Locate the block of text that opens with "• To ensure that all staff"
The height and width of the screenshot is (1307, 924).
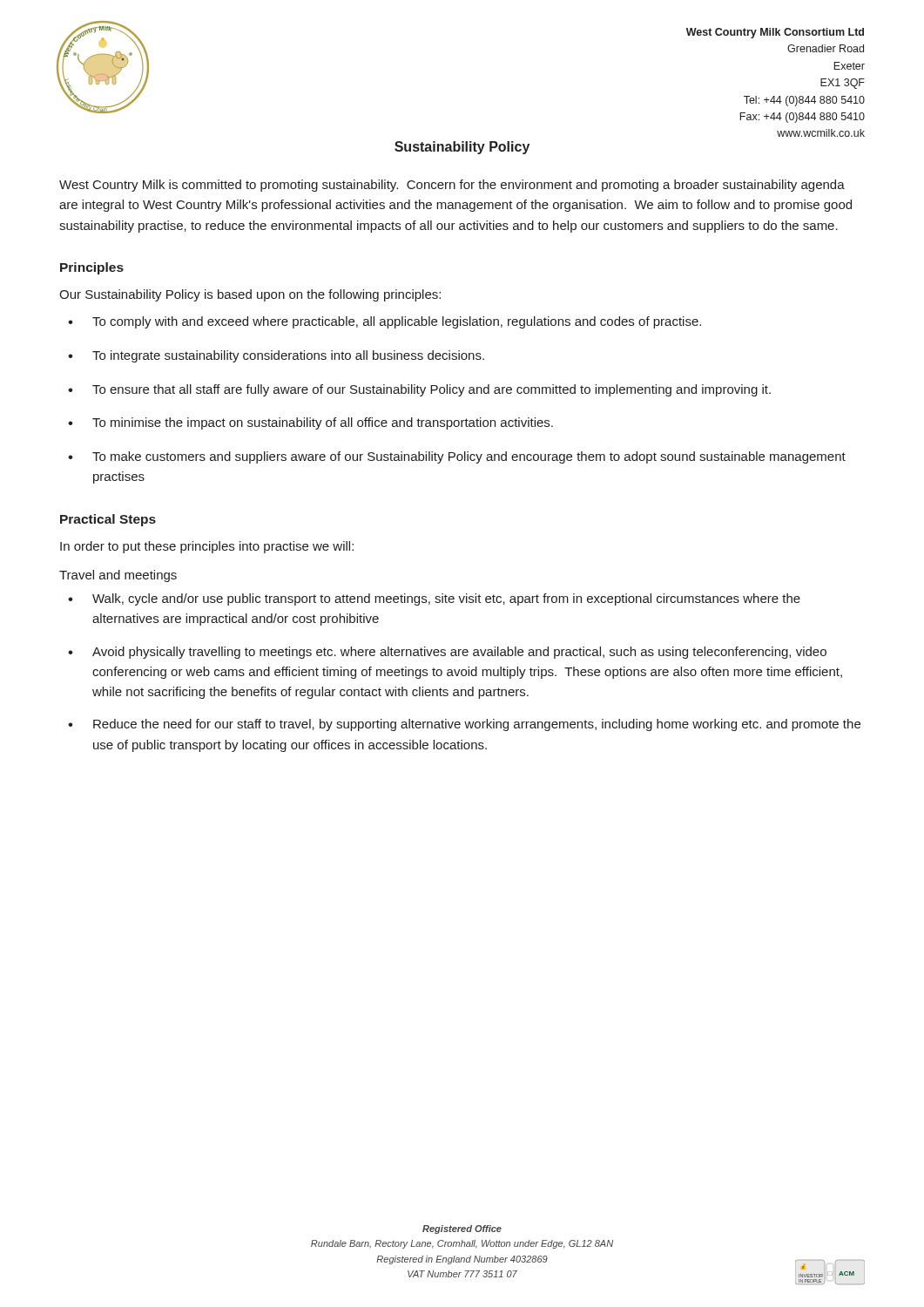point(462,389)
